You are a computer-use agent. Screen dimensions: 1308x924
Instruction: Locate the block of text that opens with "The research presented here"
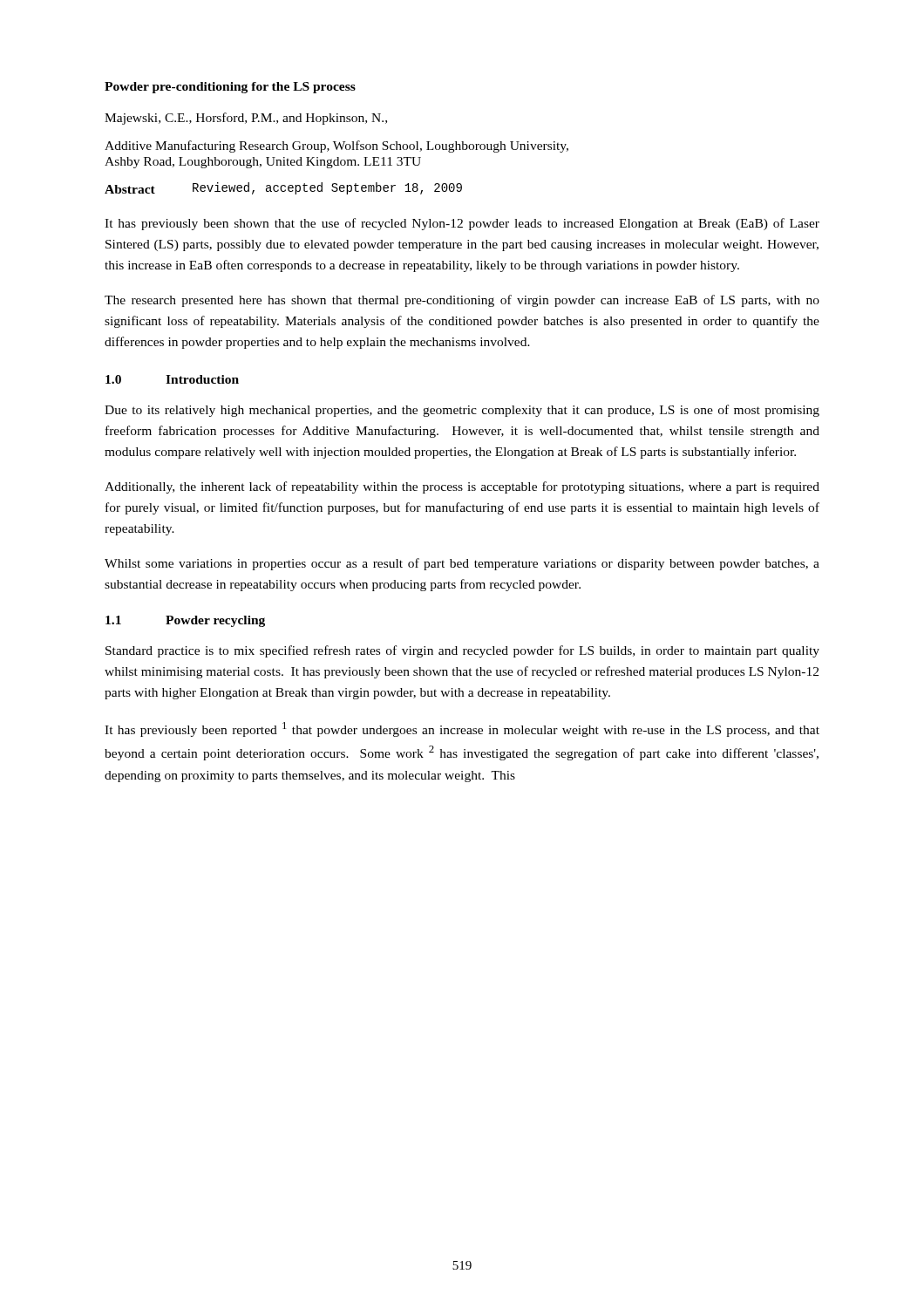pos(462,321)
